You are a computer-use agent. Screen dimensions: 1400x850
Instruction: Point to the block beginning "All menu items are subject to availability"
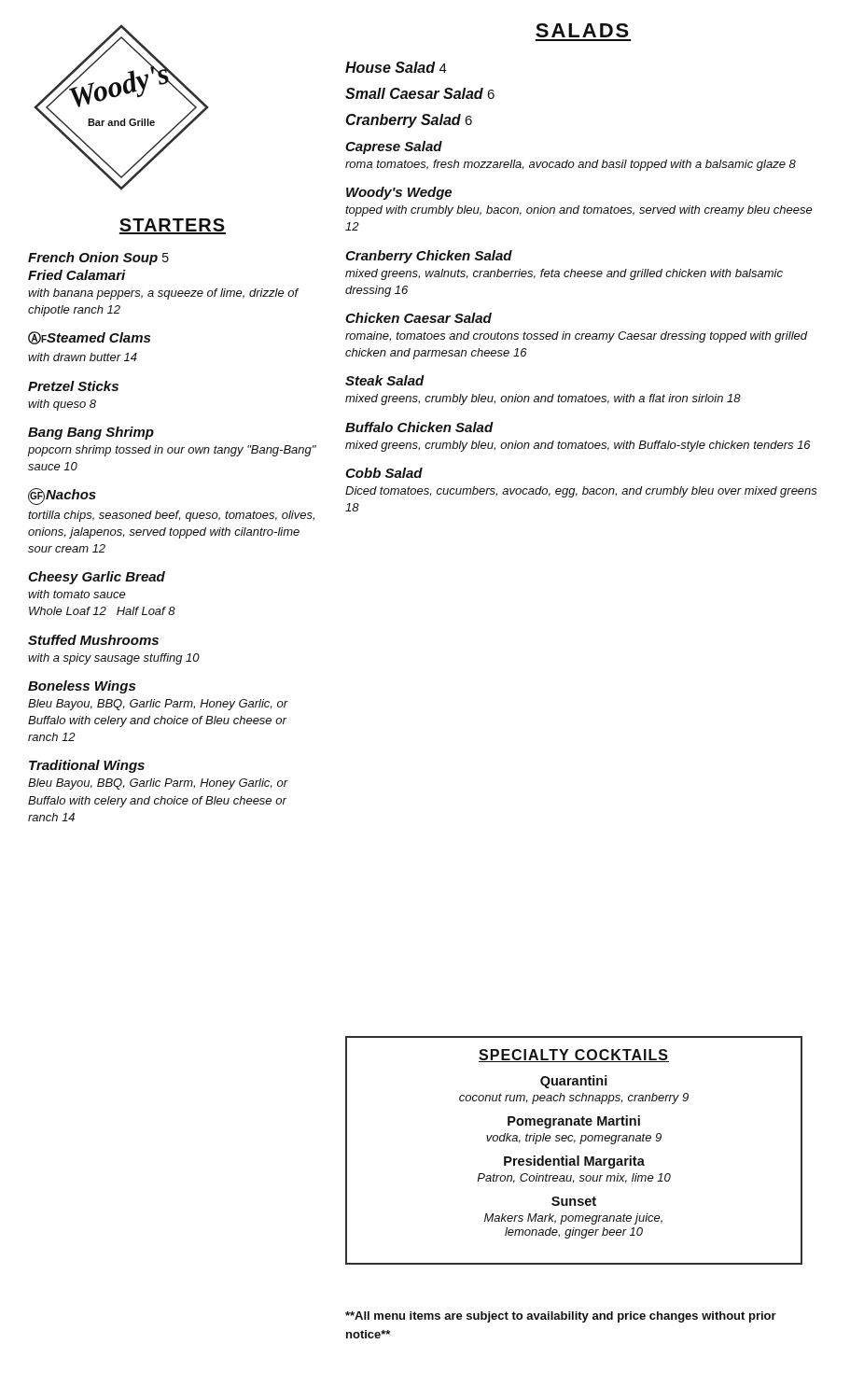[561, 1325]
